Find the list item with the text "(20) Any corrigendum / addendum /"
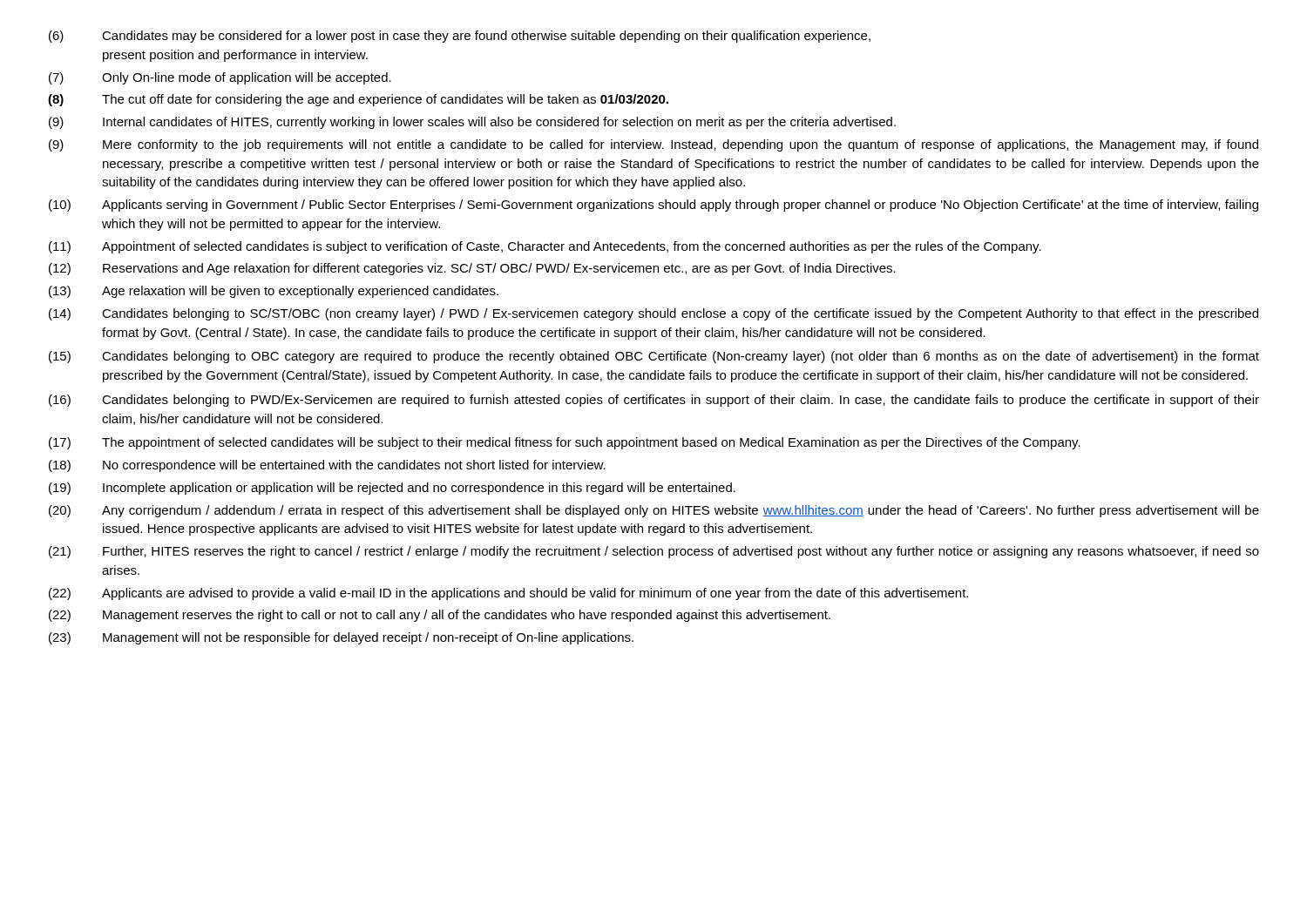Screen dimensions: 924x1307 tap(654, 519)
